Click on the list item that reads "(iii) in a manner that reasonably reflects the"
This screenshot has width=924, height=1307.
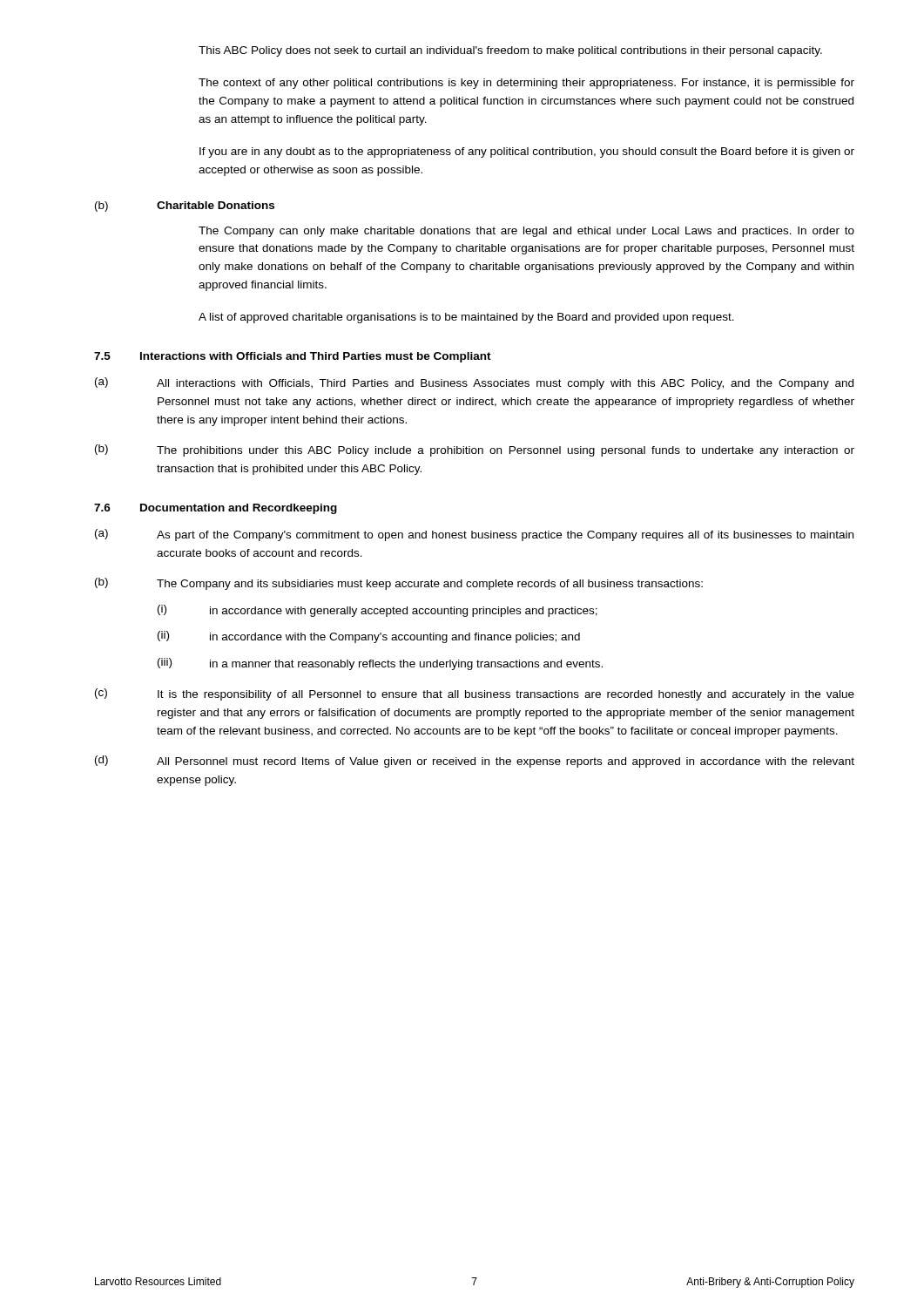pos(506,665)
